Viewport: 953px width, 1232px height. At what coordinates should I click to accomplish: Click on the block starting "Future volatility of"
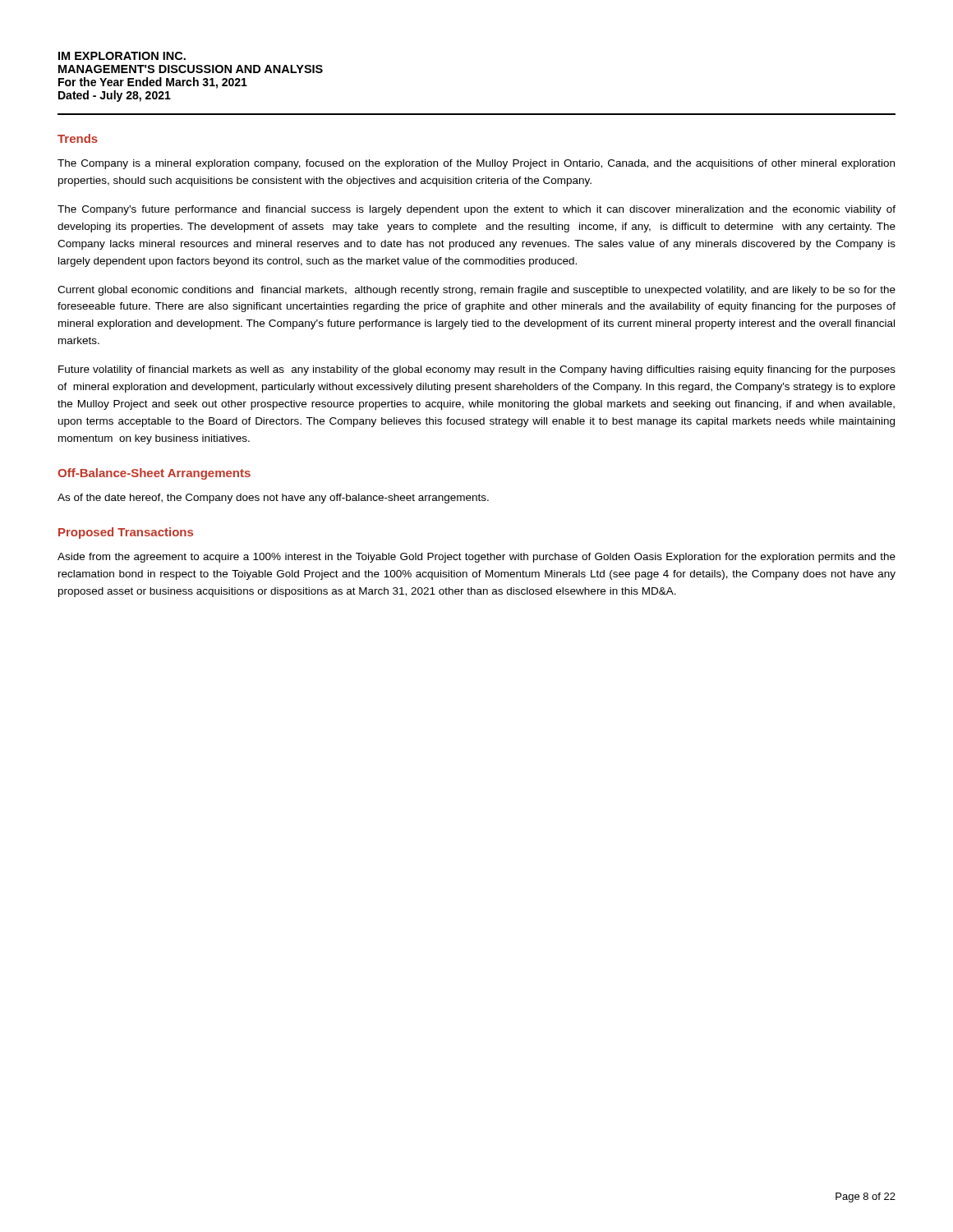pos(476,404)
